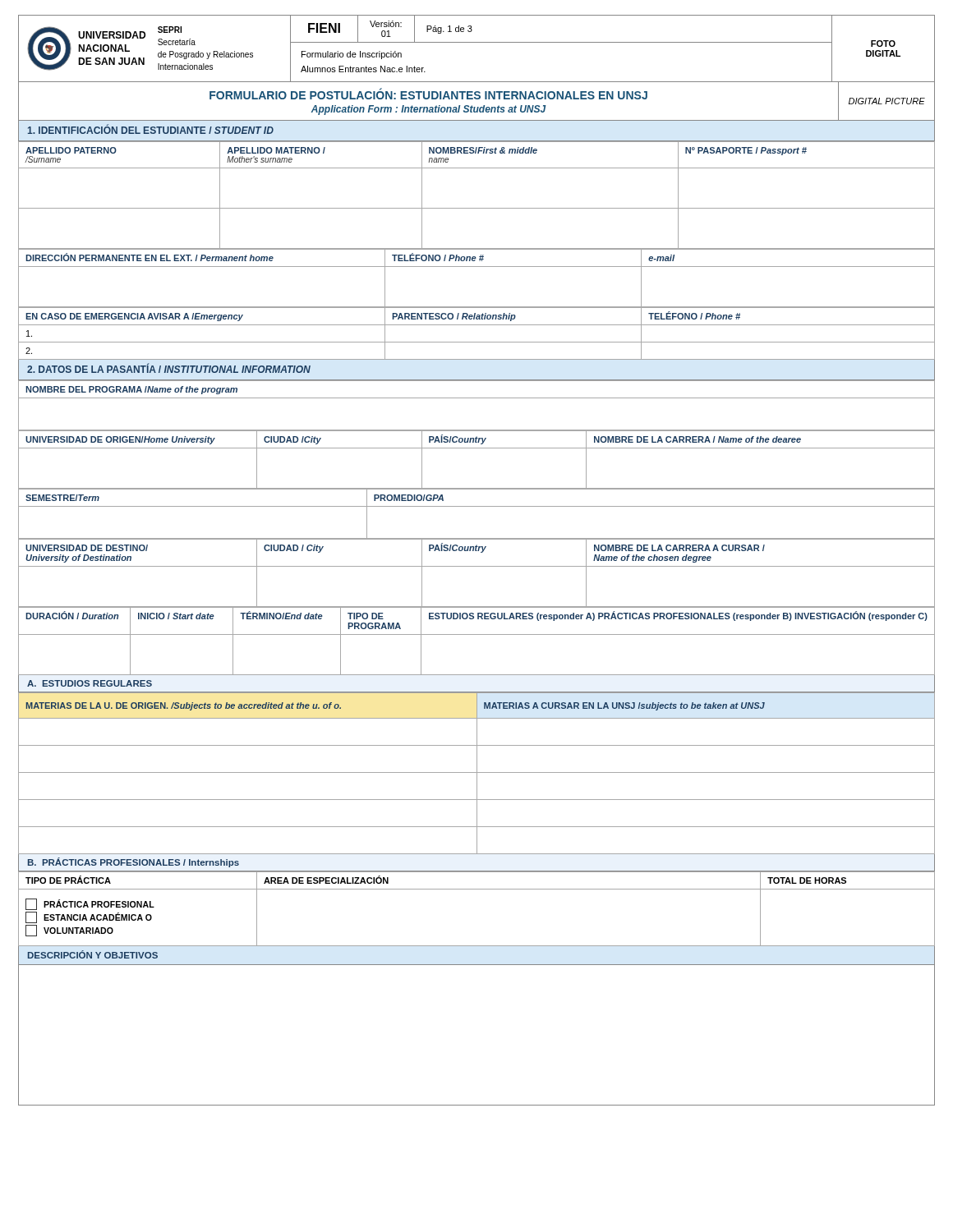Select the table that reads "EN CASO DE EMERGENCIA"
Image resolution: width=953 pixels, height=1232 pixels.
click(x=476, y=334)
